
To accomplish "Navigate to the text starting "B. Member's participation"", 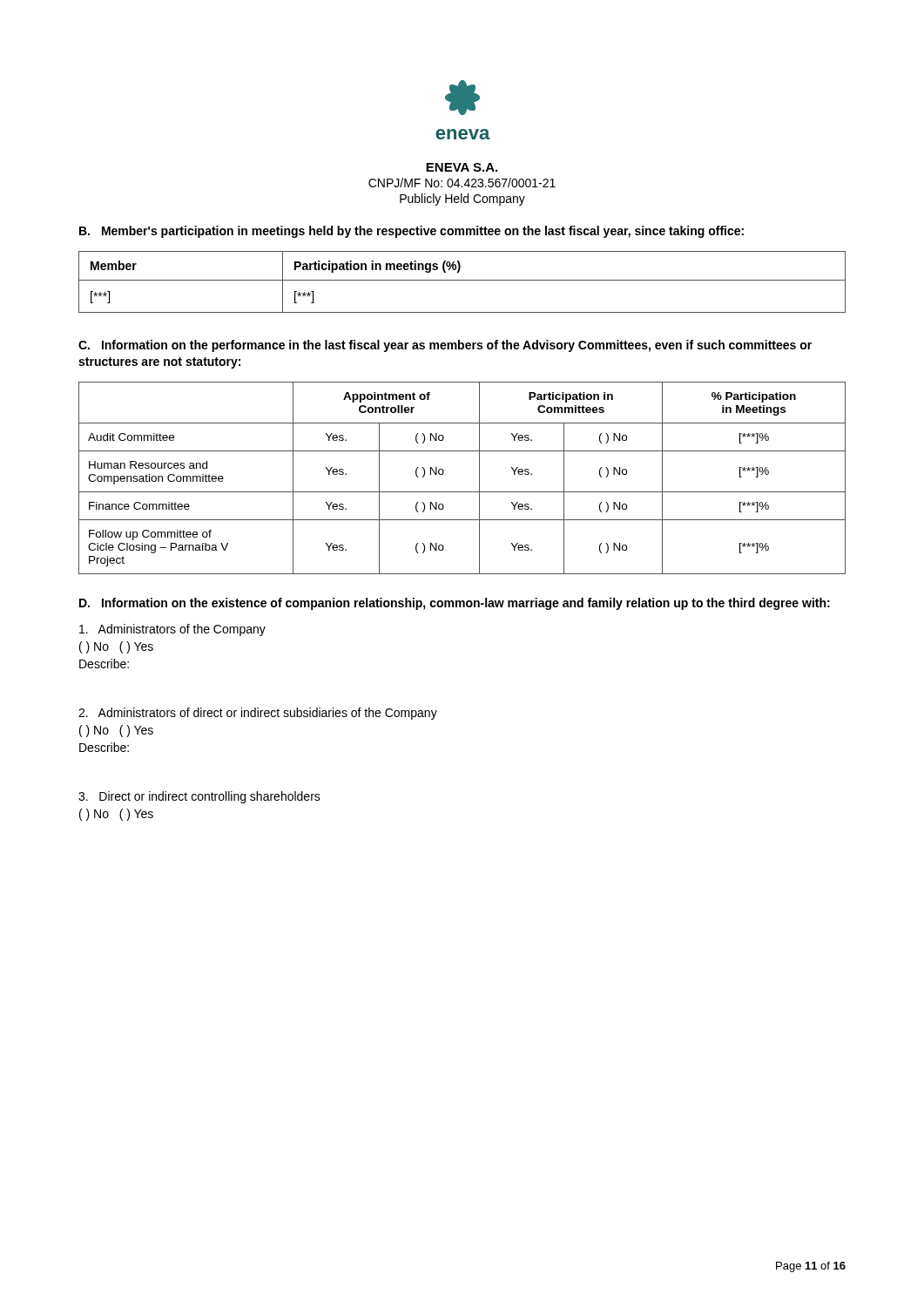I will click(412, 231).
